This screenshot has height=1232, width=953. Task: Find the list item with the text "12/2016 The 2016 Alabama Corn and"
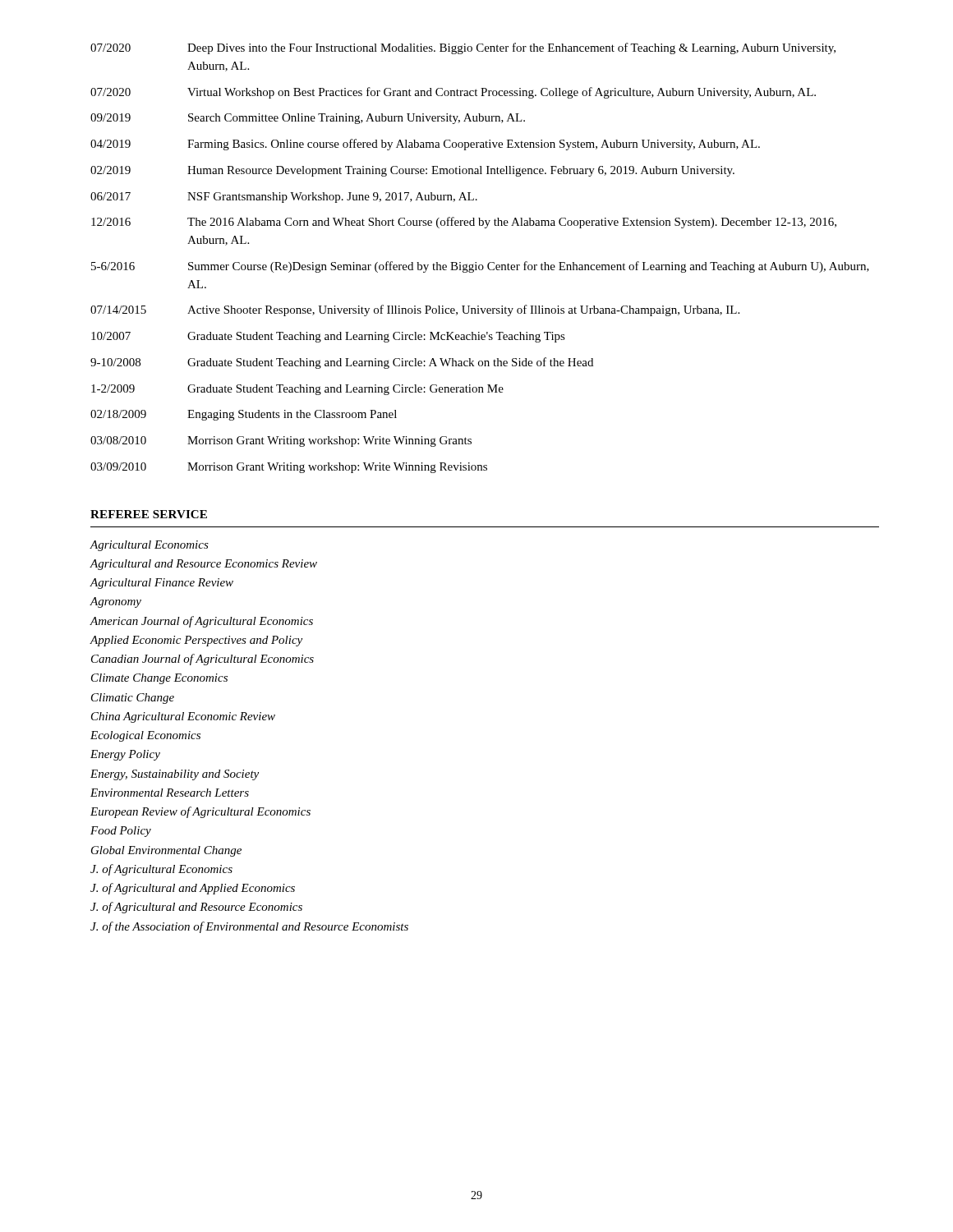point(485,232)
